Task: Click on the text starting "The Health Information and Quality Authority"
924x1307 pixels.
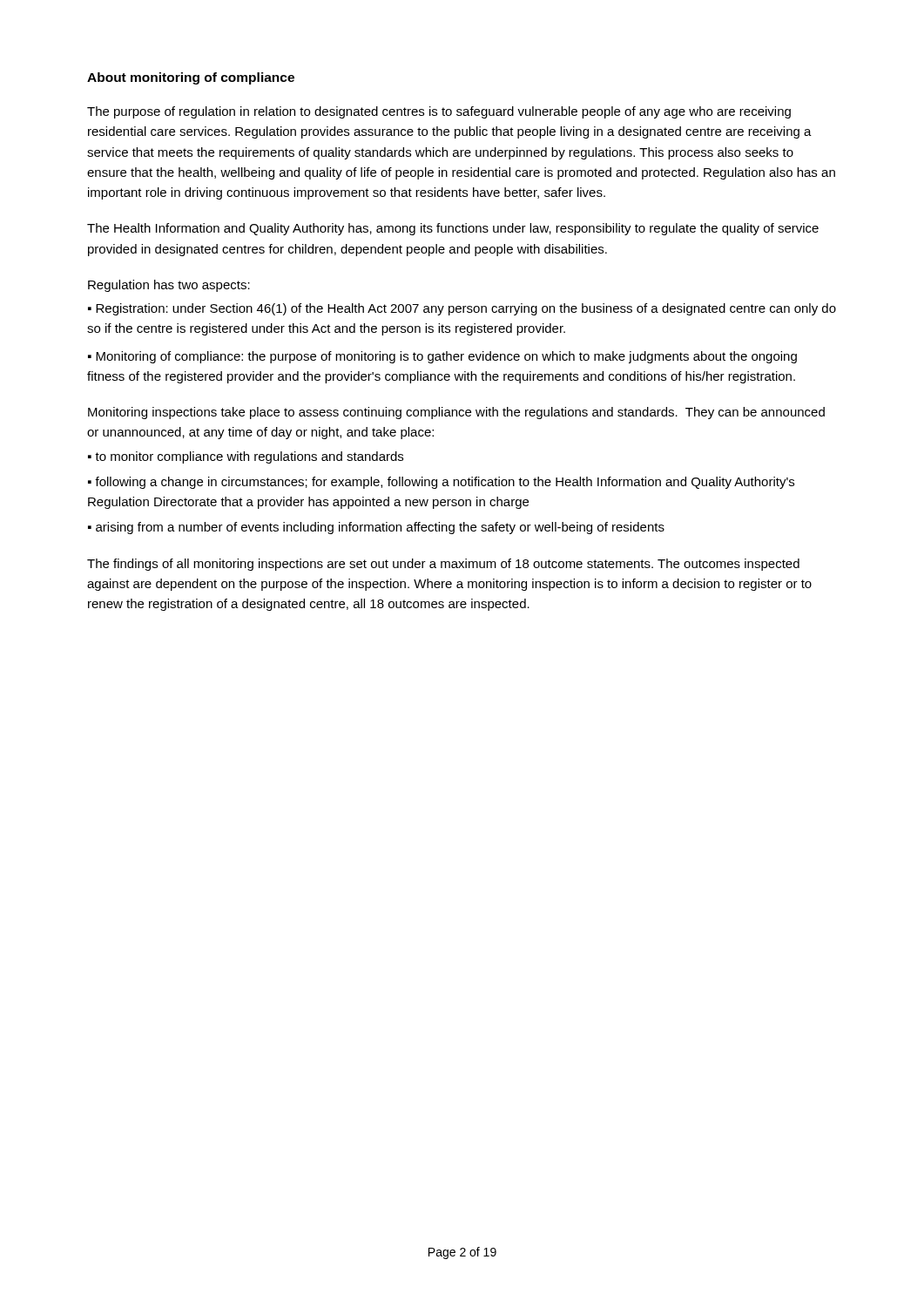Action: pyautogui.click(x=453, y=238)
